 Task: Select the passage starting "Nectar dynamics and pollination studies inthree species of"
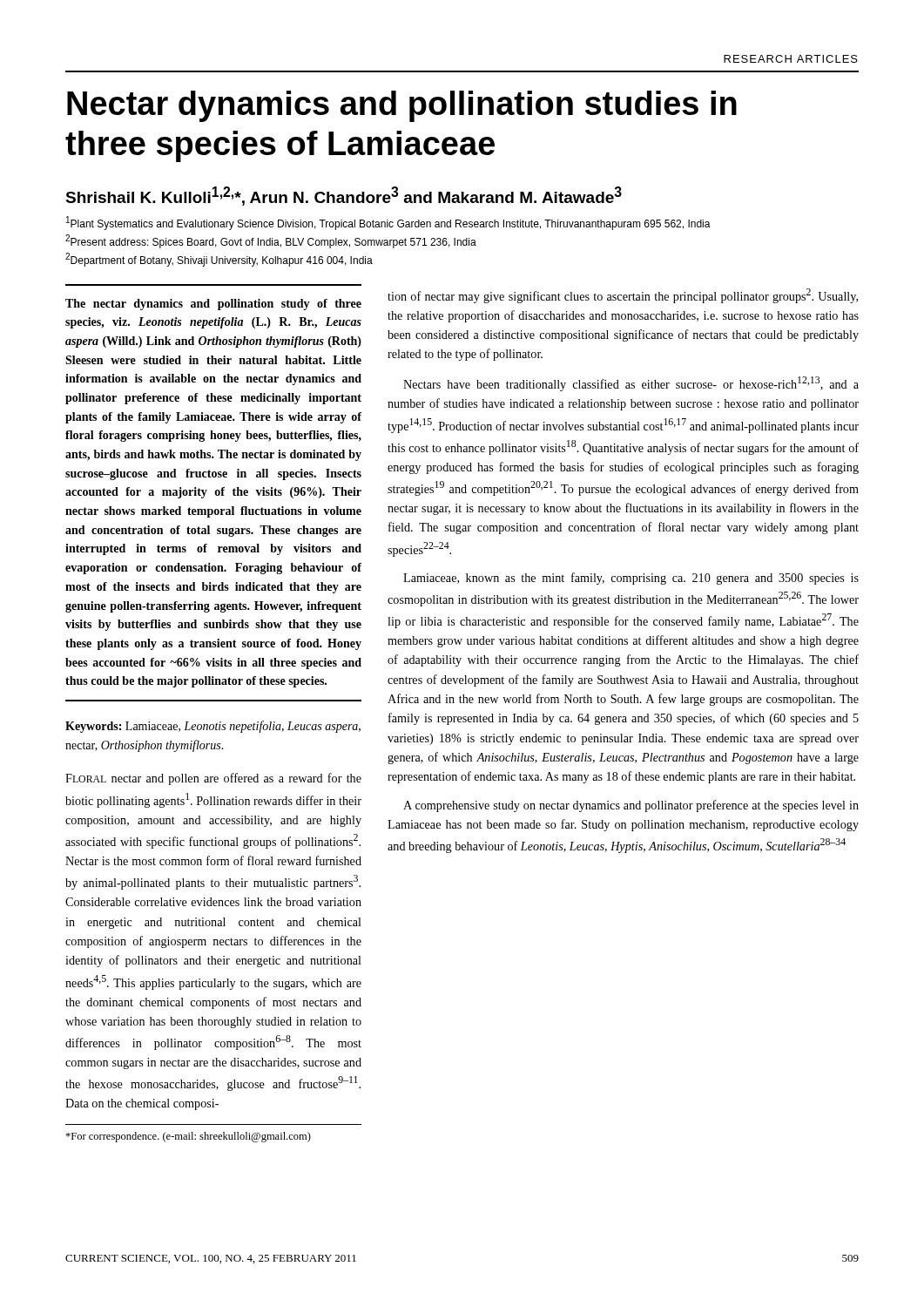coord(462,124)
